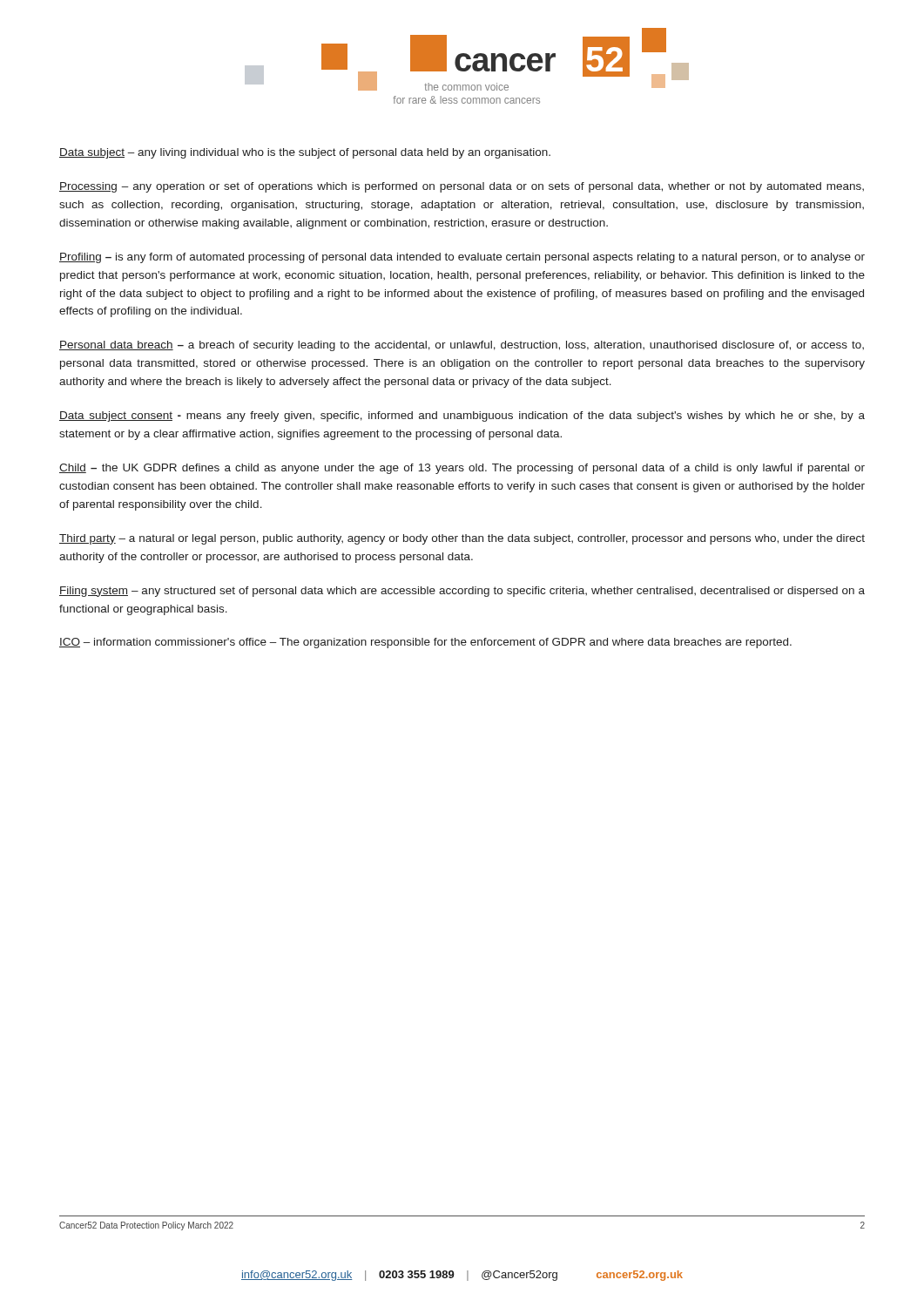Find the block on this page that starts "Personal data breach – a breach"
924x1307 pixels.
pos(462,363)
